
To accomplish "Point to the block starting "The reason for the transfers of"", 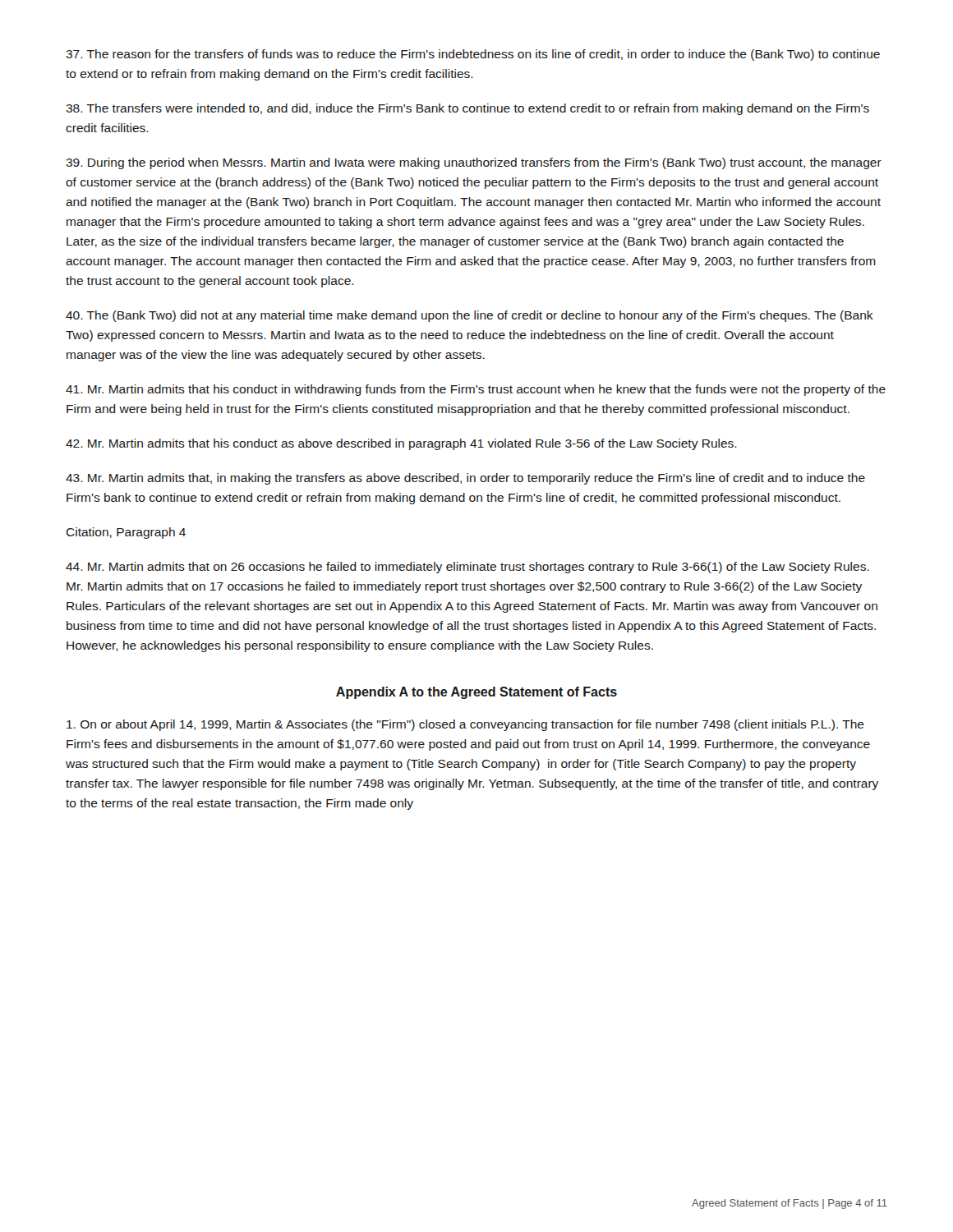I will [473, 64].
